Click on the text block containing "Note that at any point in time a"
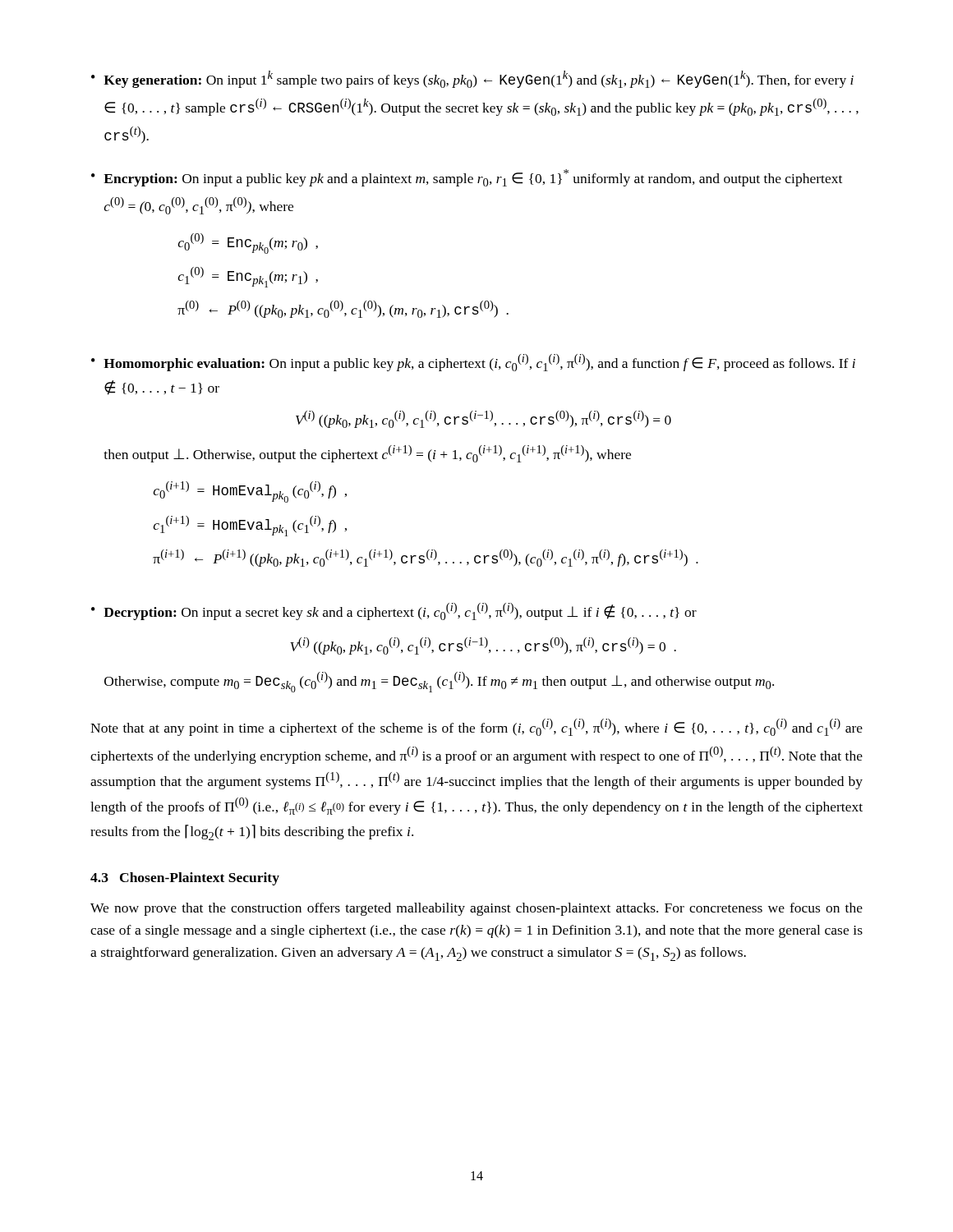 click(476, 779)
